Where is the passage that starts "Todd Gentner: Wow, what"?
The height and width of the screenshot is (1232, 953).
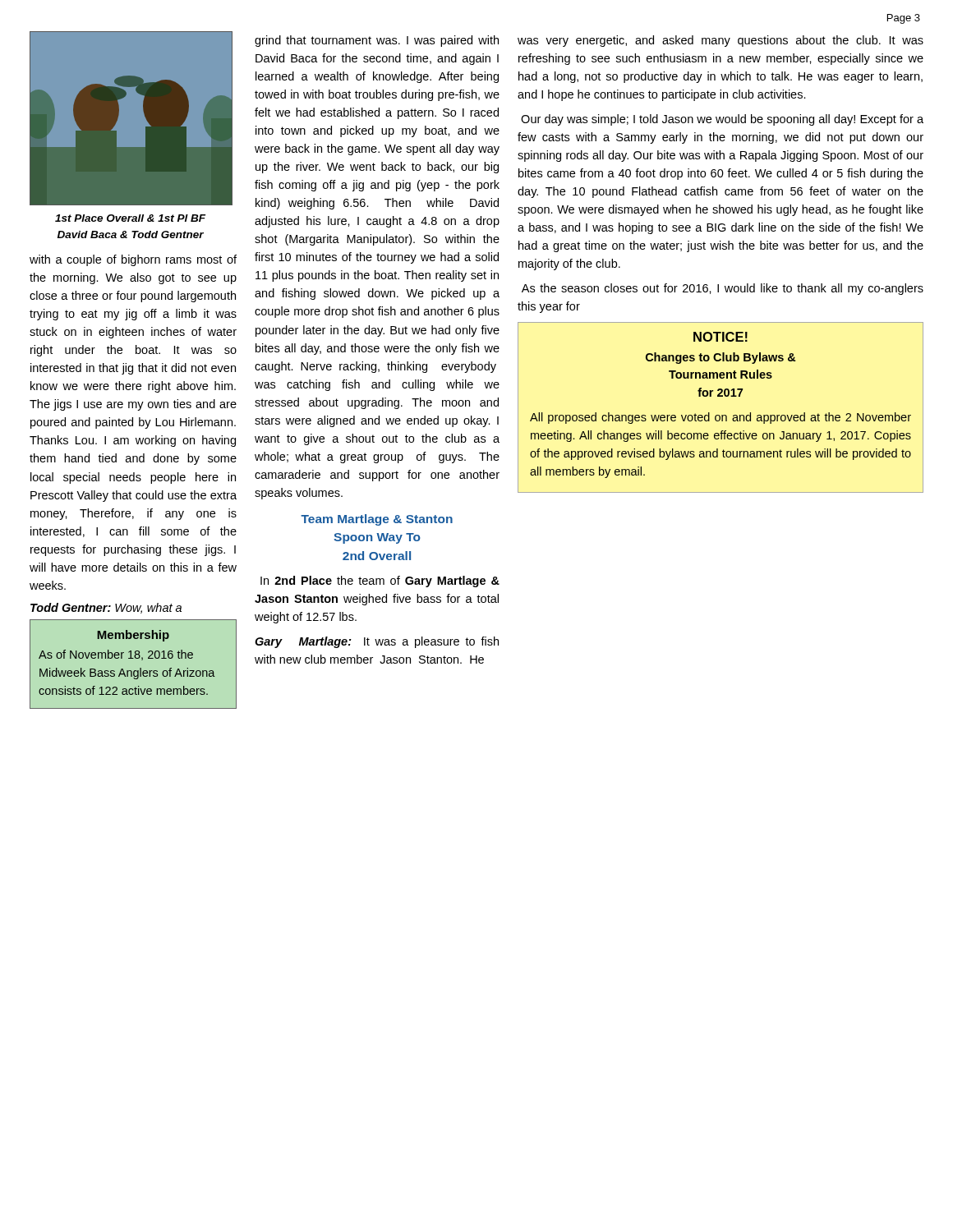[106, 608]
